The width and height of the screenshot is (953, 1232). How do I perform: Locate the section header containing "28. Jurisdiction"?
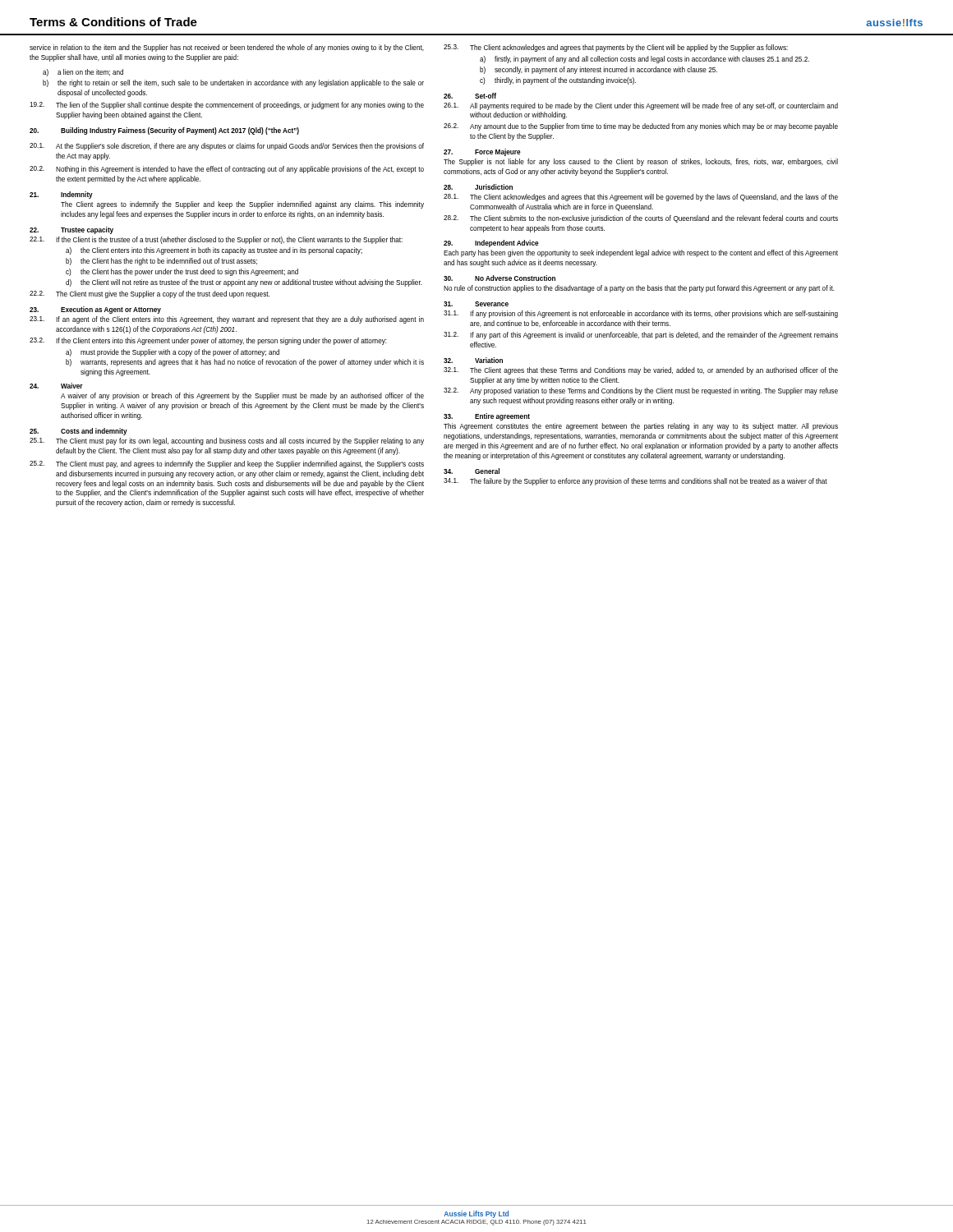[478, 188]
